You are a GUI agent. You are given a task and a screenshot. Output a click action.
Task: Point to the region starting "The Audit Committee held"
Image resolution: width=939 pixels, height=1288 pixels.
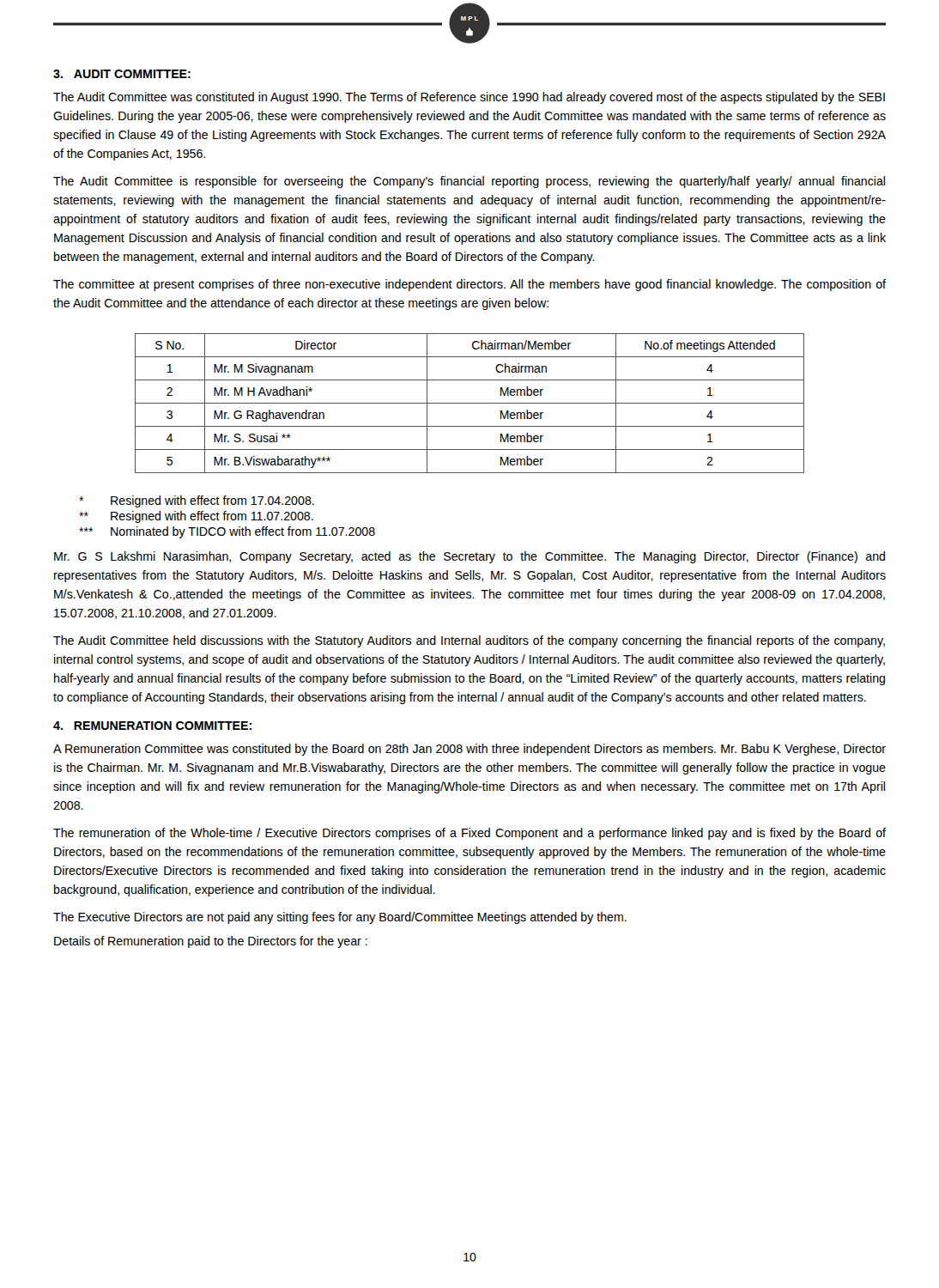[x=470, y=669]
